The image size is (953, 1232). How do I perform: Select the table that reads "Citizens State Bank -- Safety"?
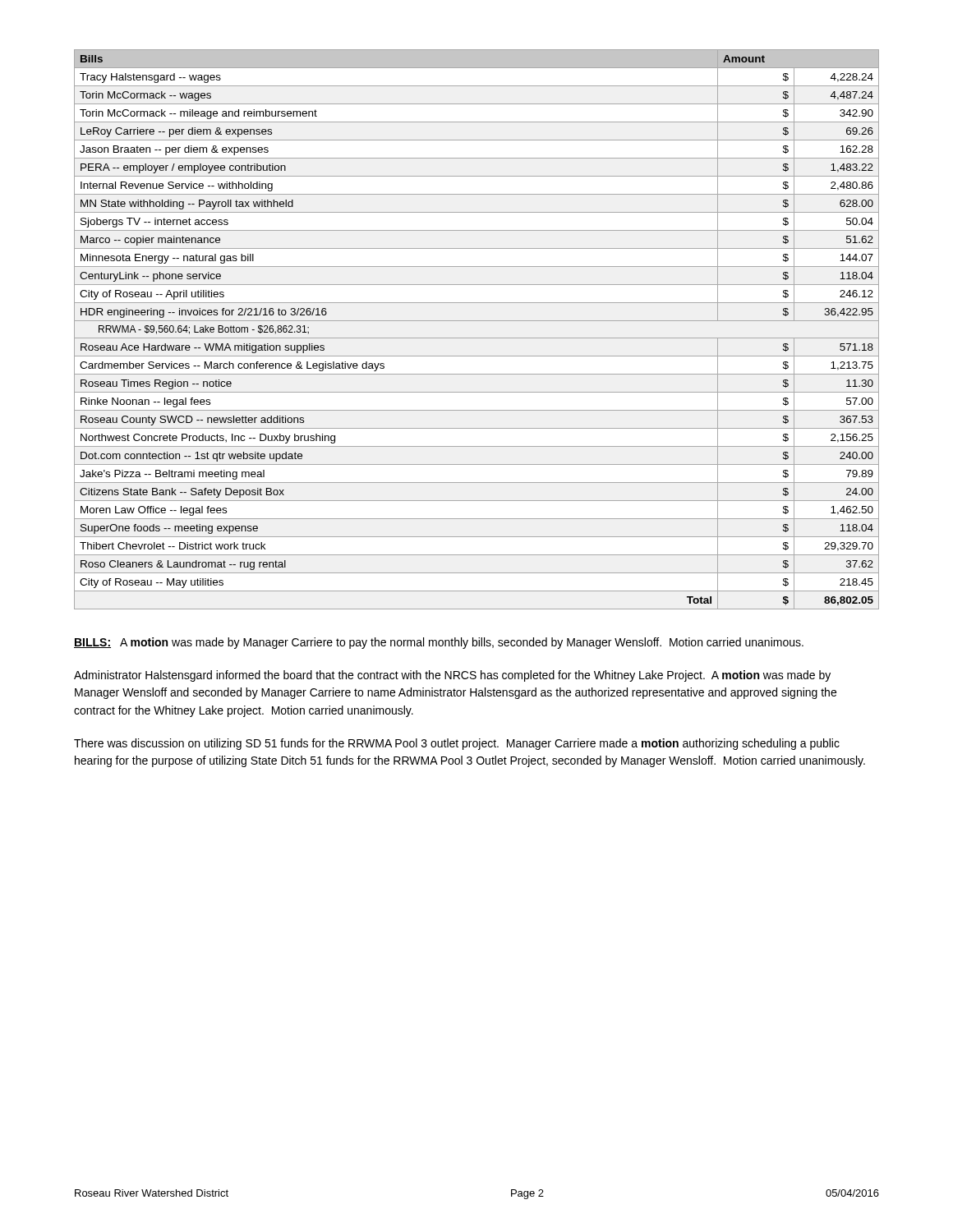pyautogui.click(x=476, y=329)
